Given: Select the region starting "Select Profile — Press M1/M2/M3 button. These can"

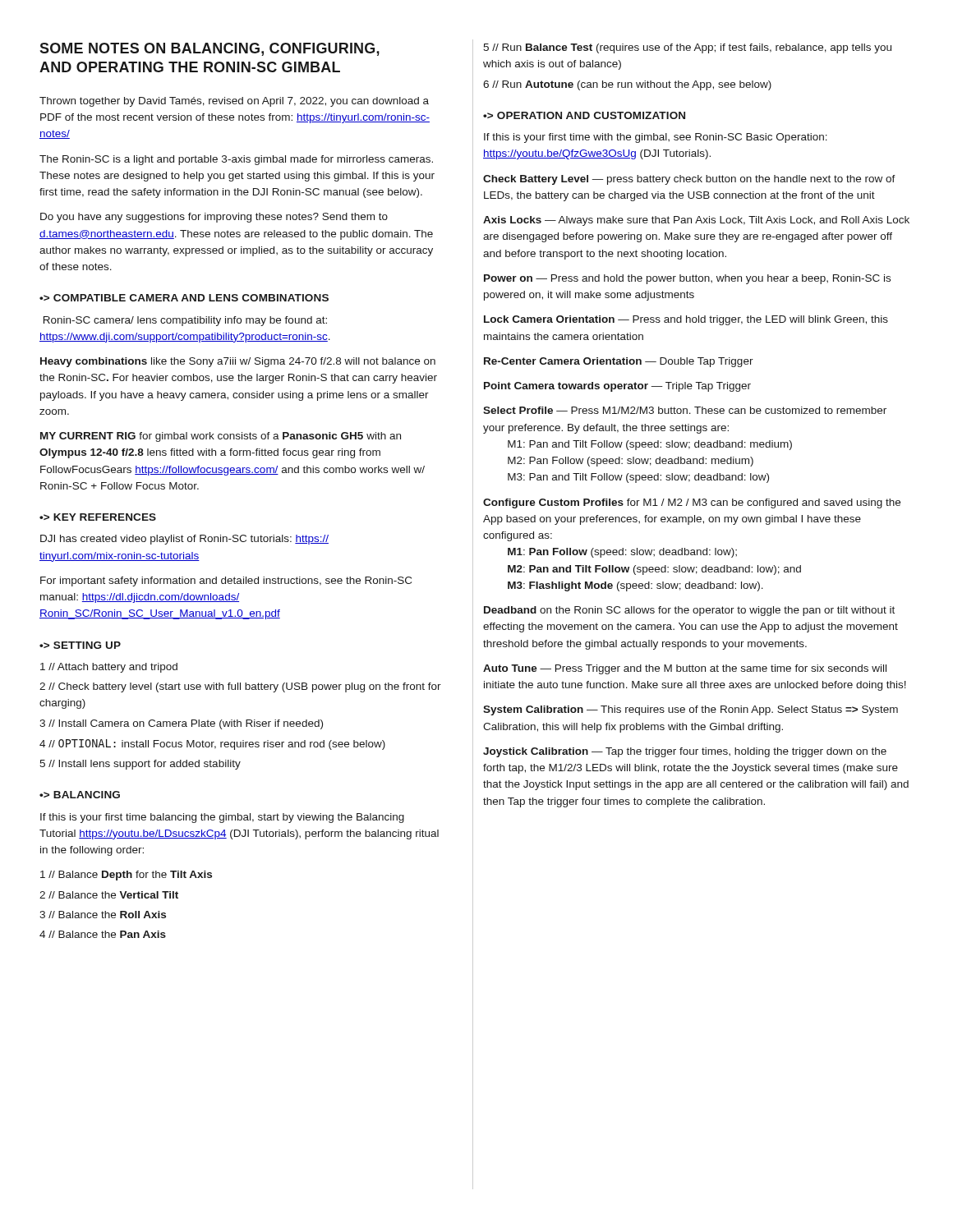Looking at the screenshot, I should [x=697, y=444].
